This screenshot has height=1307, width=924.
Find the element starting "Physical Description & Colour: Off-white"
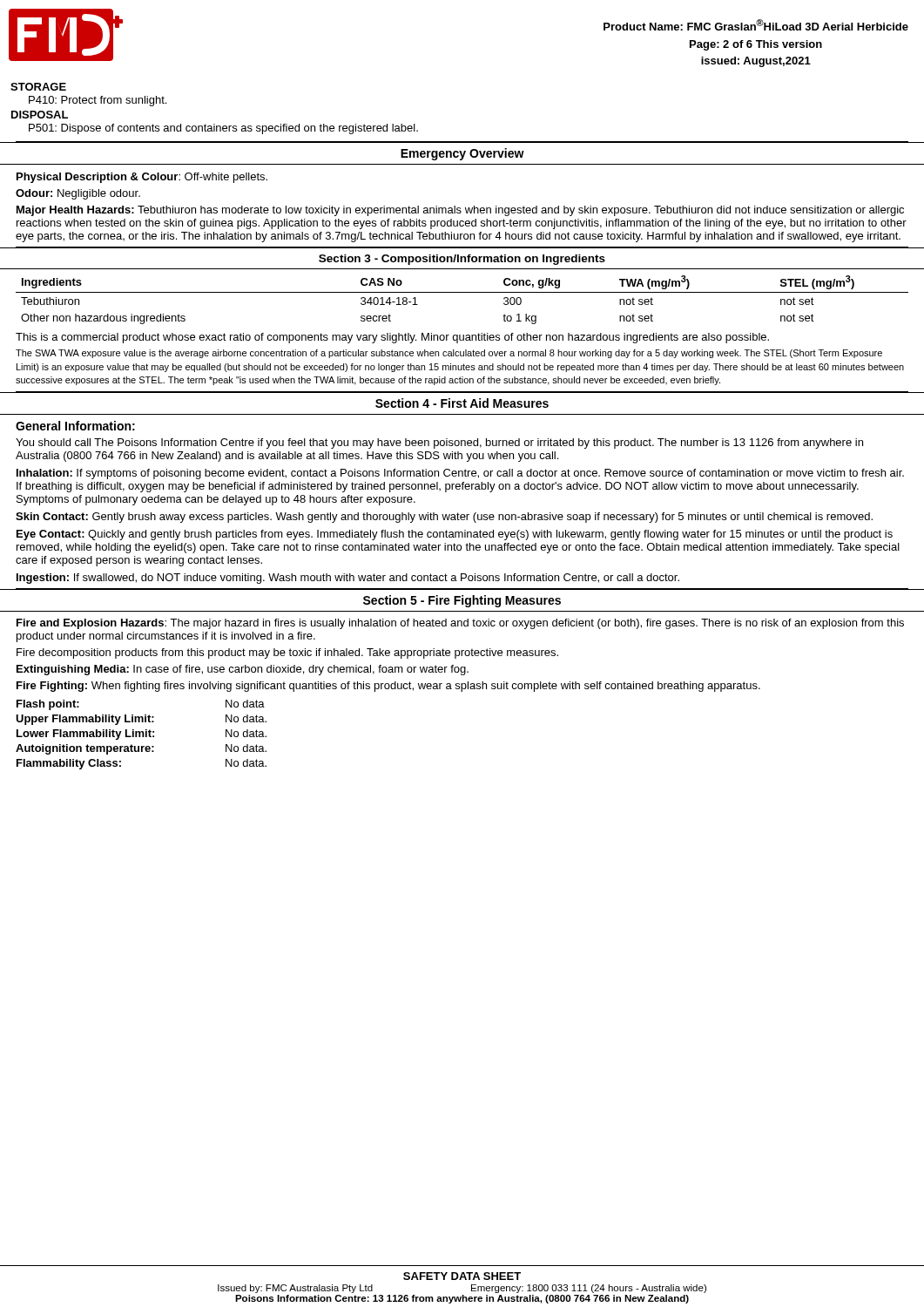(x=462, y=206)
